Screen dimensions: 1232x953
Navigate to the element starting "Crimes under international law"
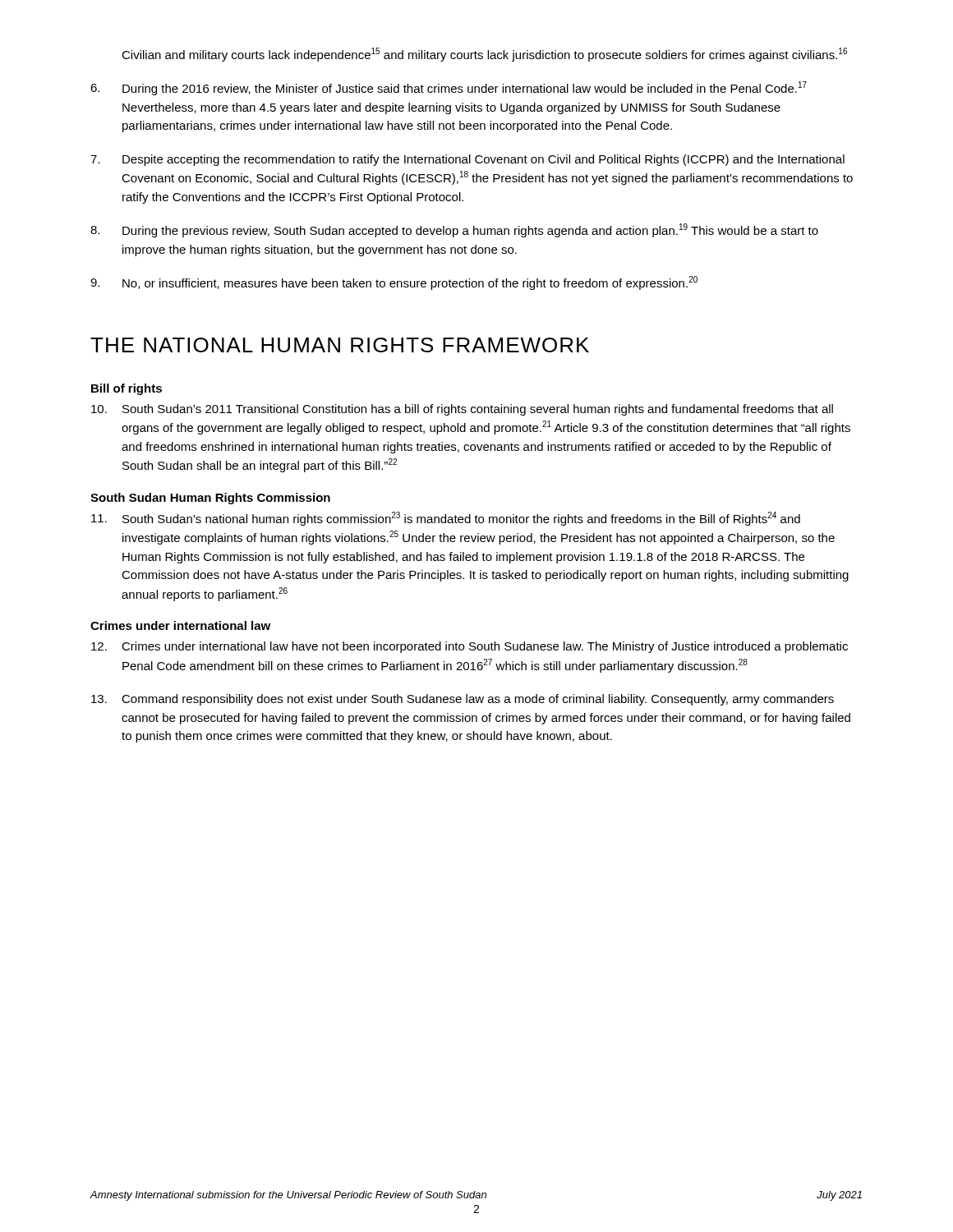180,626
